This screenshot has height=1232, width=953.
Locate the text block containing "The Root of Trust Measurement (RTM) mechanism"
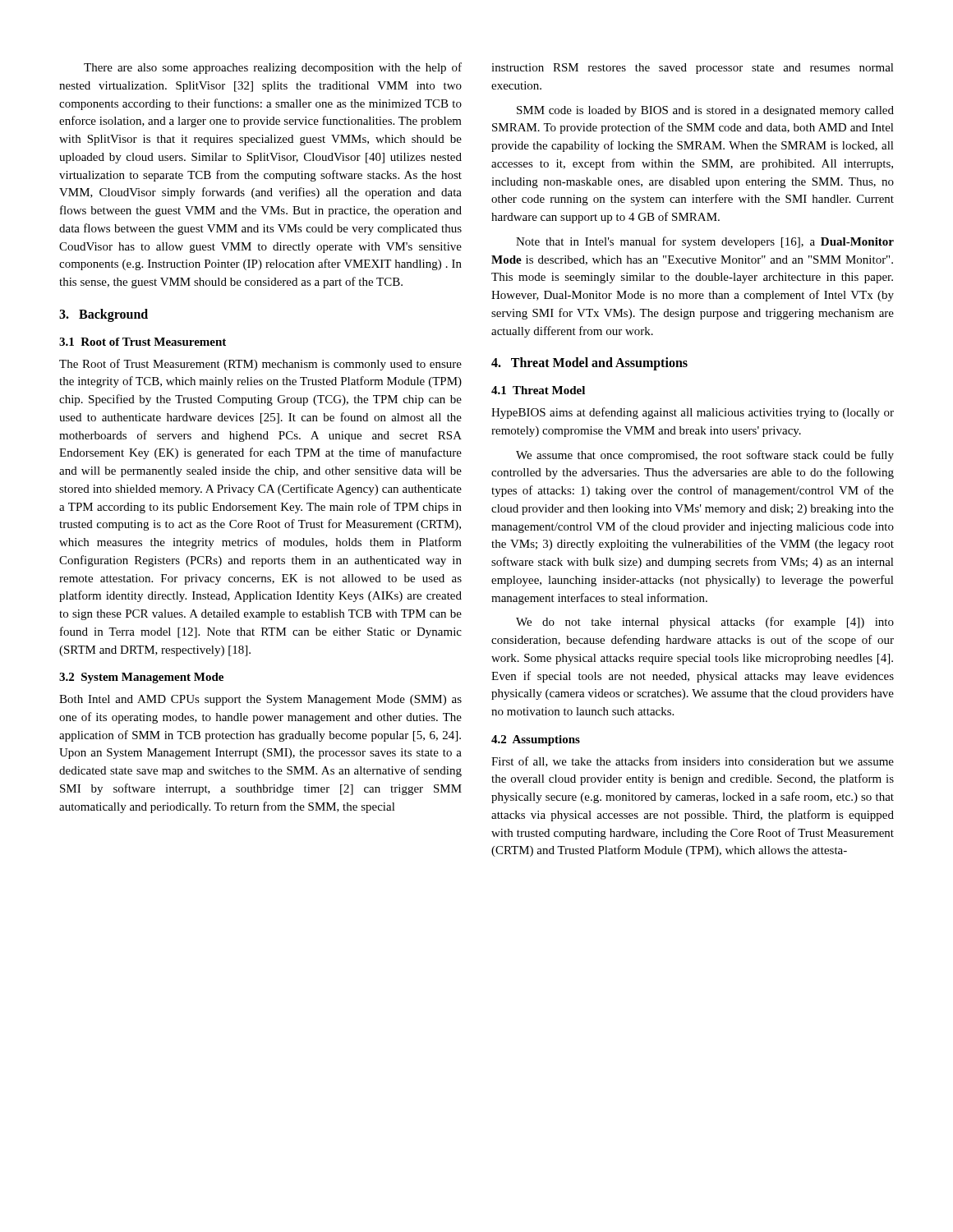pos(260,507)
